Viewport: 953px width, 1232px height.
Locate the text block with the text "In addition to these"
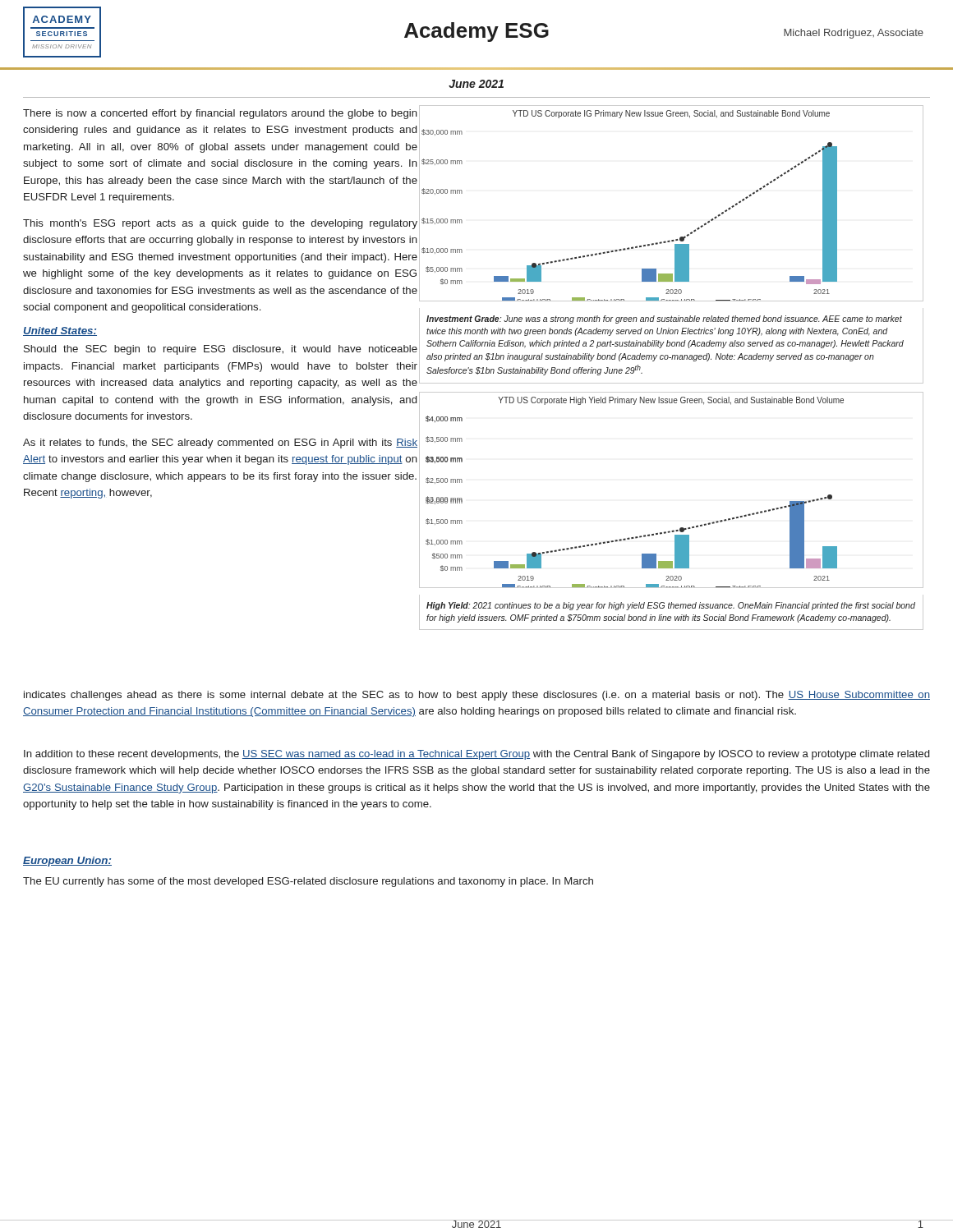click(x=476, y=779)
